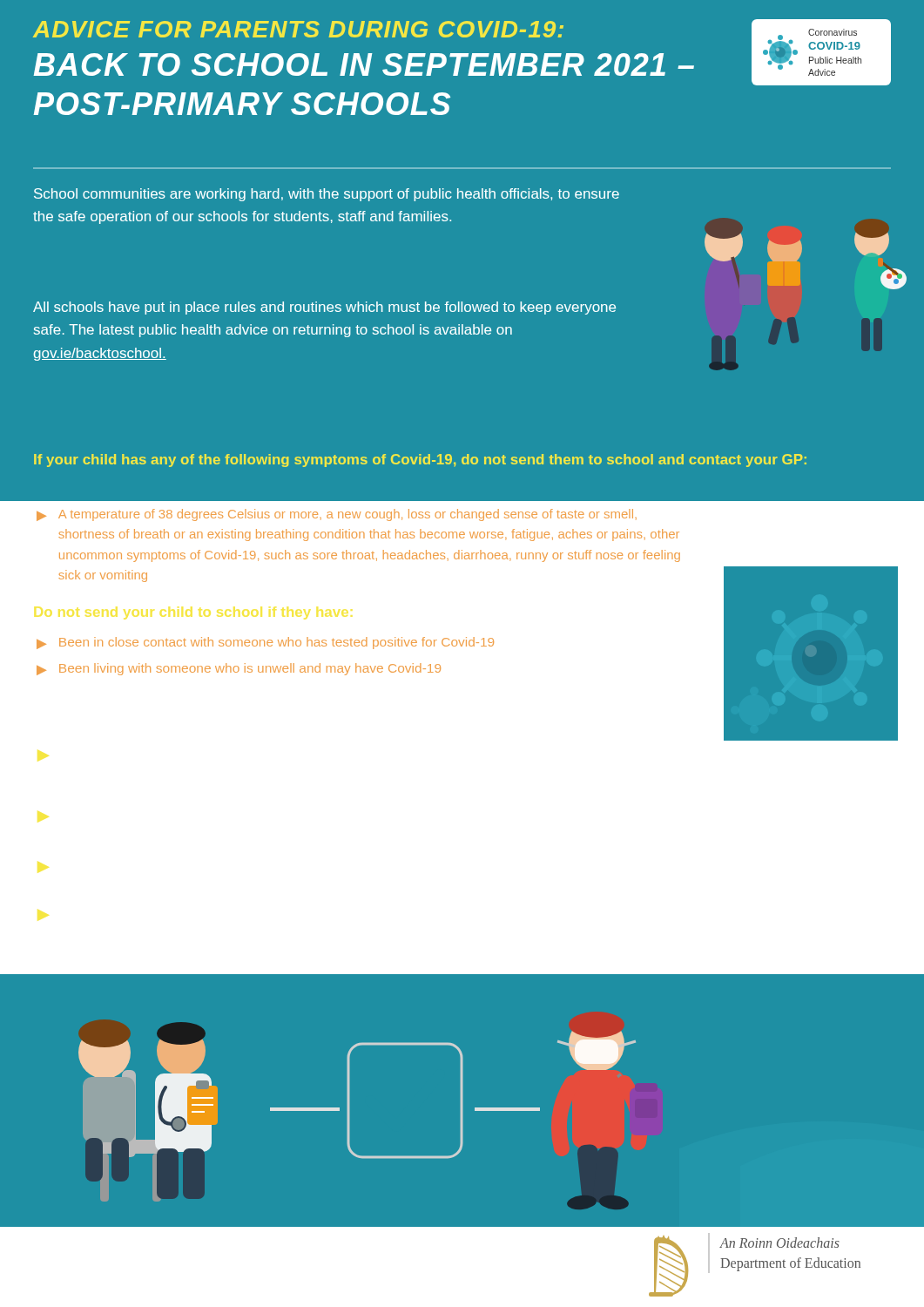Viewport: 924px width, 1307px height.
Task: Locate the block of text that opens with "If your child has any of the"
Action: pos(421,460)
